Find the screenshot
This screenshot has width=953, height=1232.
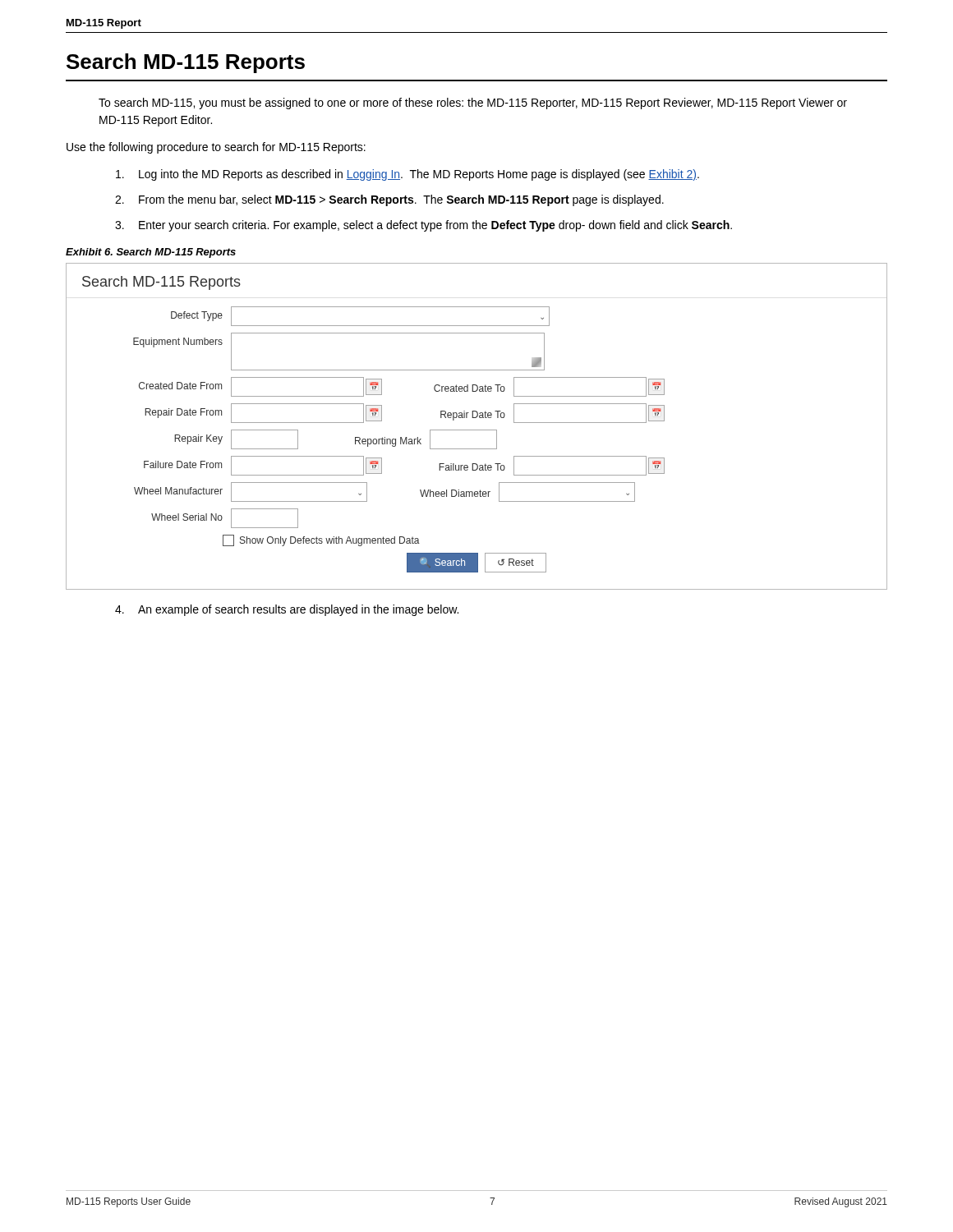pos(476,426)
